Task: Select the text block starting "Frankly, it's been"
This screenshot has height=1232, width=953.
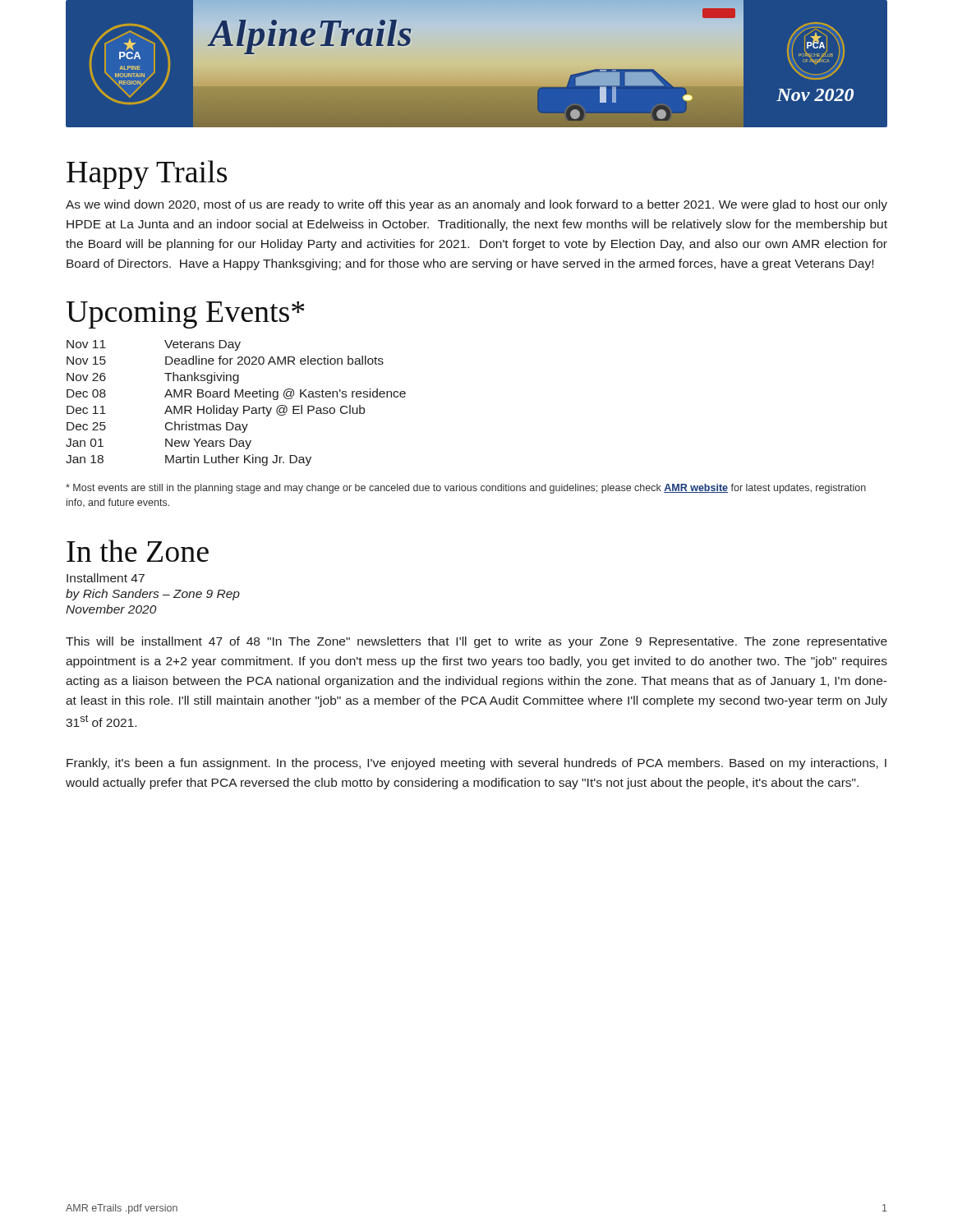Action: tap(476, 772)
